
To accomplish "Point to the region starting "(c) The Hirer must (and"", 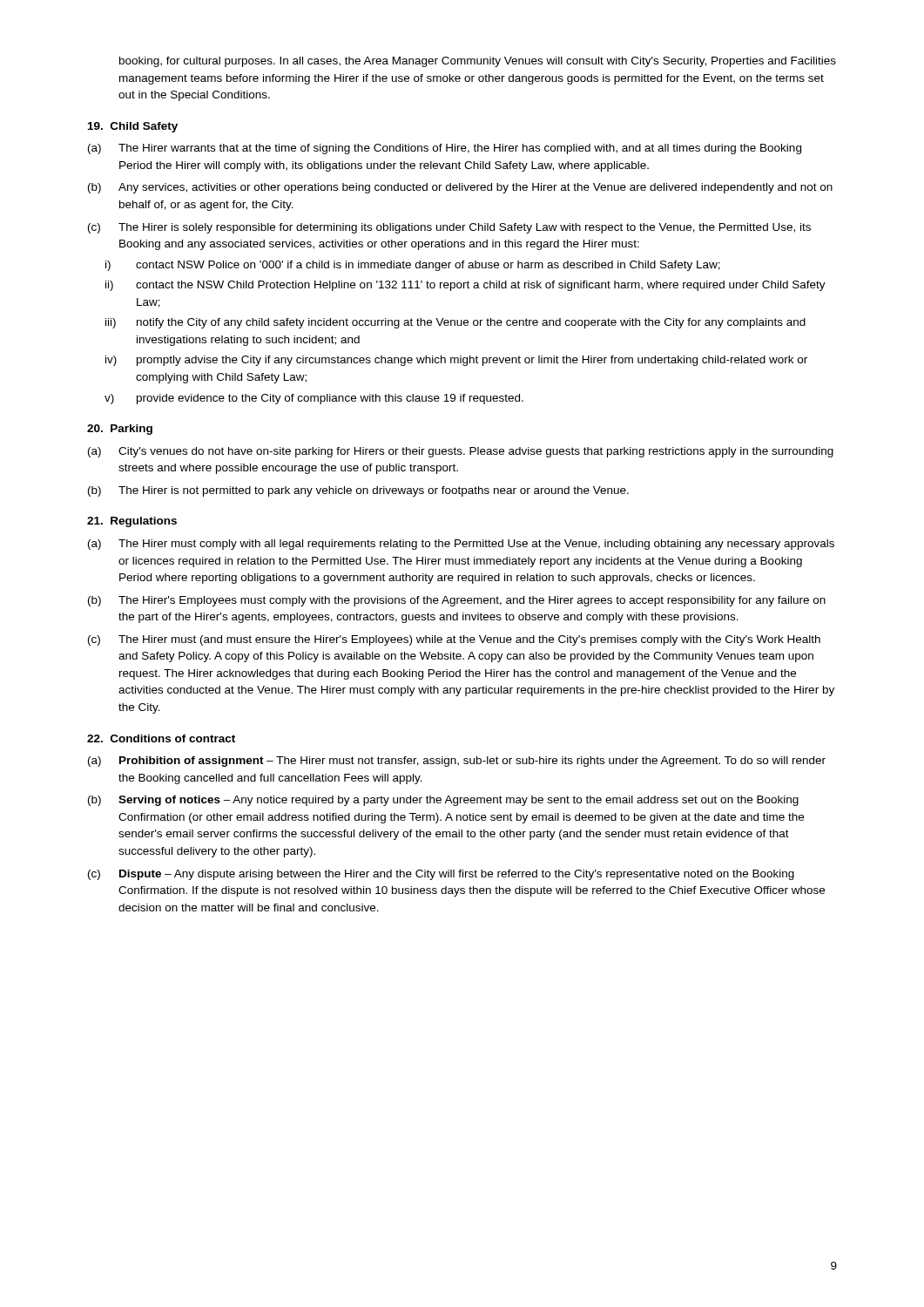I will point(462,673).
